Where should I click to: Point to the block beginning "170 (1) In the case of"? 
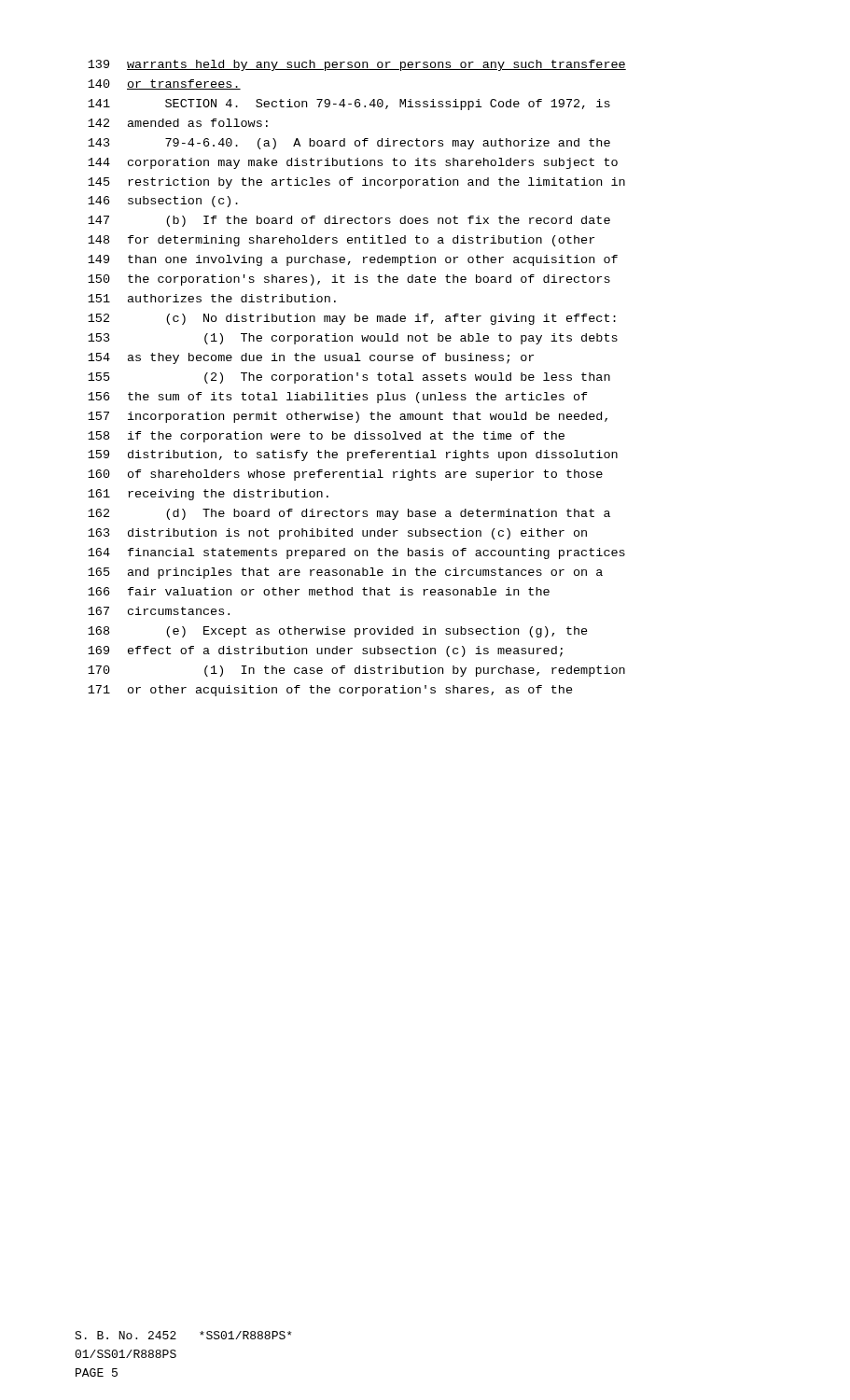(x=350, y=671)
